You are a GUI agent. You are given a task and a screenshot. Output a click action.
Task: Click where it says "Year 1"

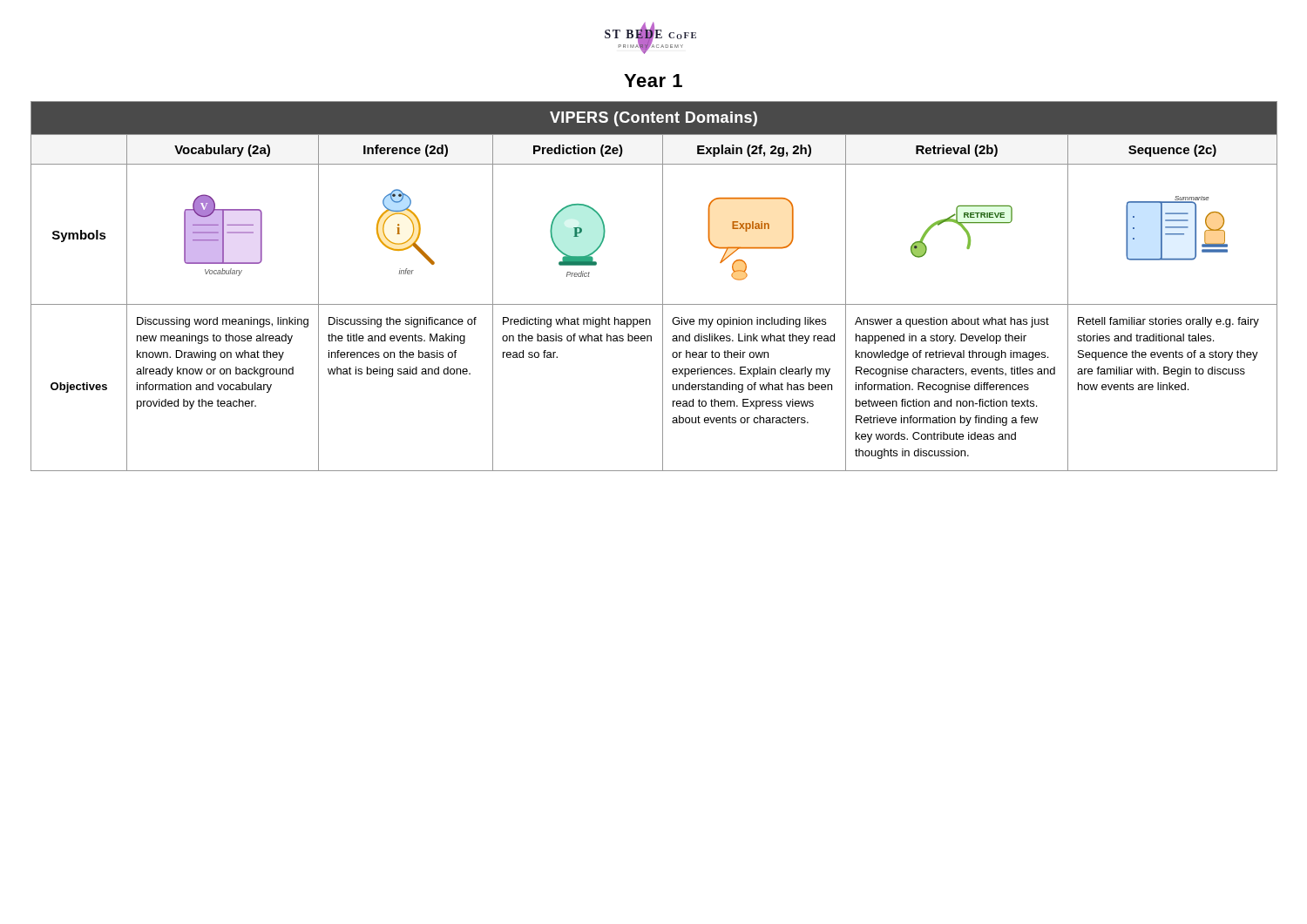click(x=654, y=81)
